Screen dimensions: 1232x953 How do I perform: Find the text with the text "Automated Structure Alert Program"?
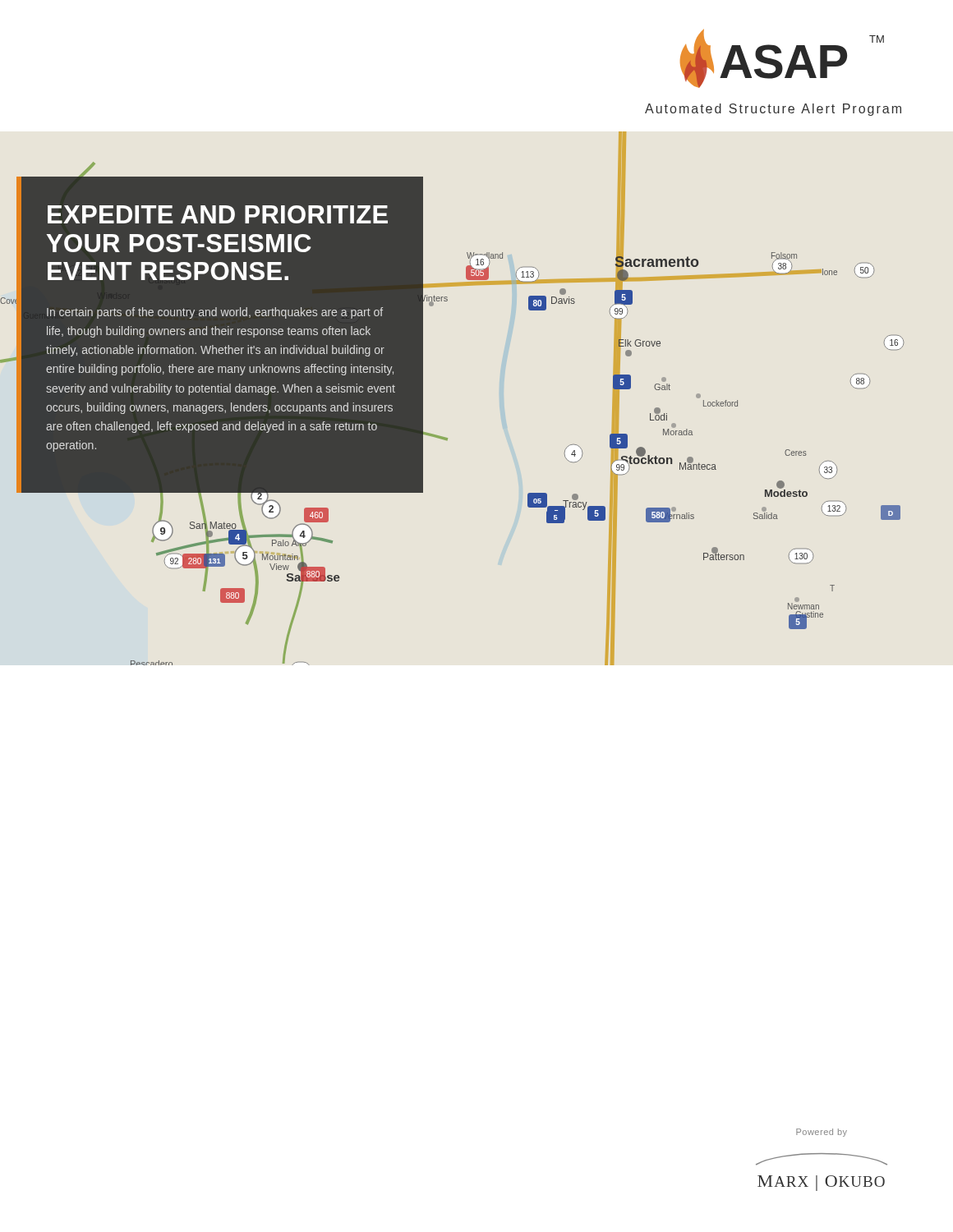tap(774, 109)
